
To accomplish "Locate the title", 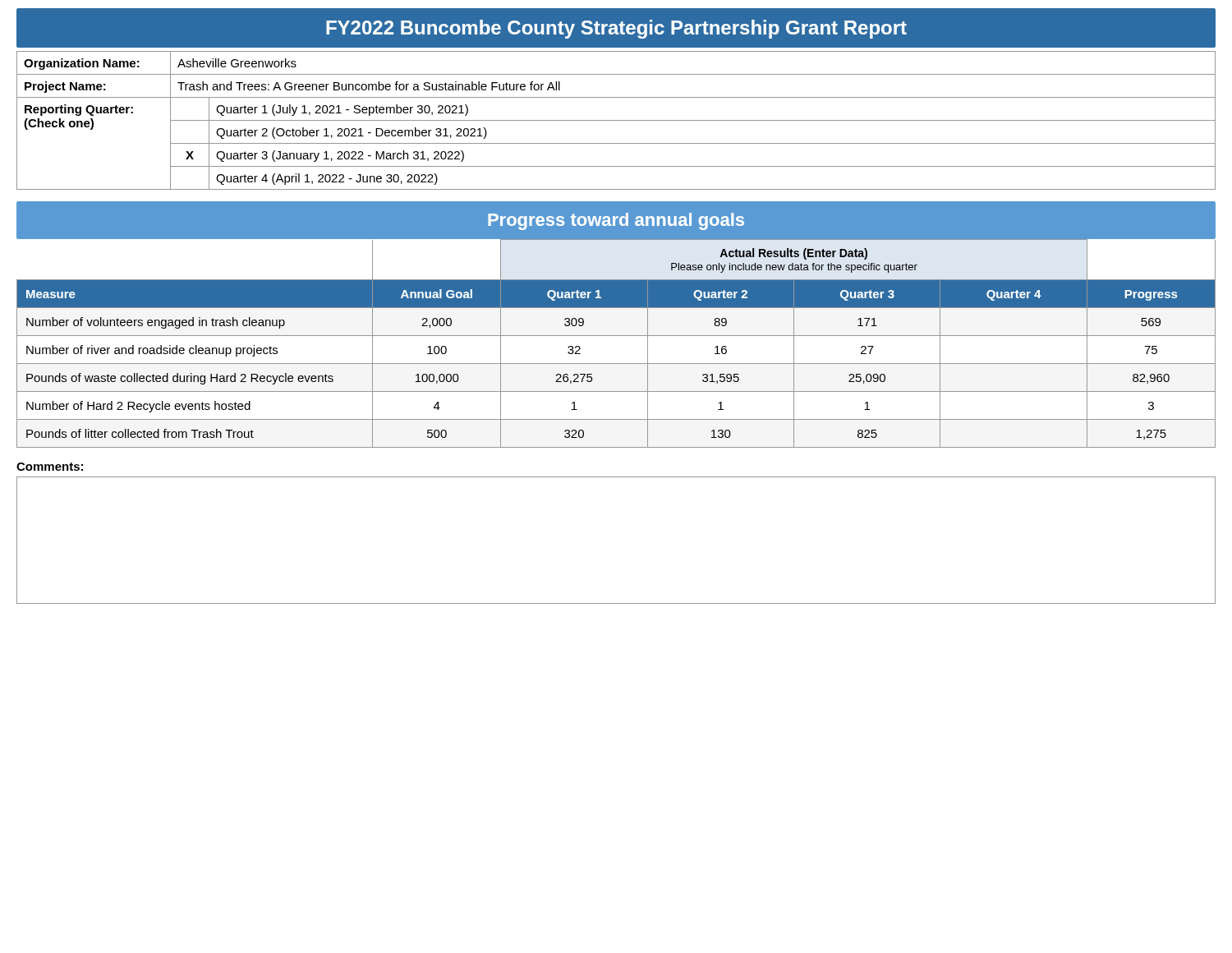I will [616, 28].
